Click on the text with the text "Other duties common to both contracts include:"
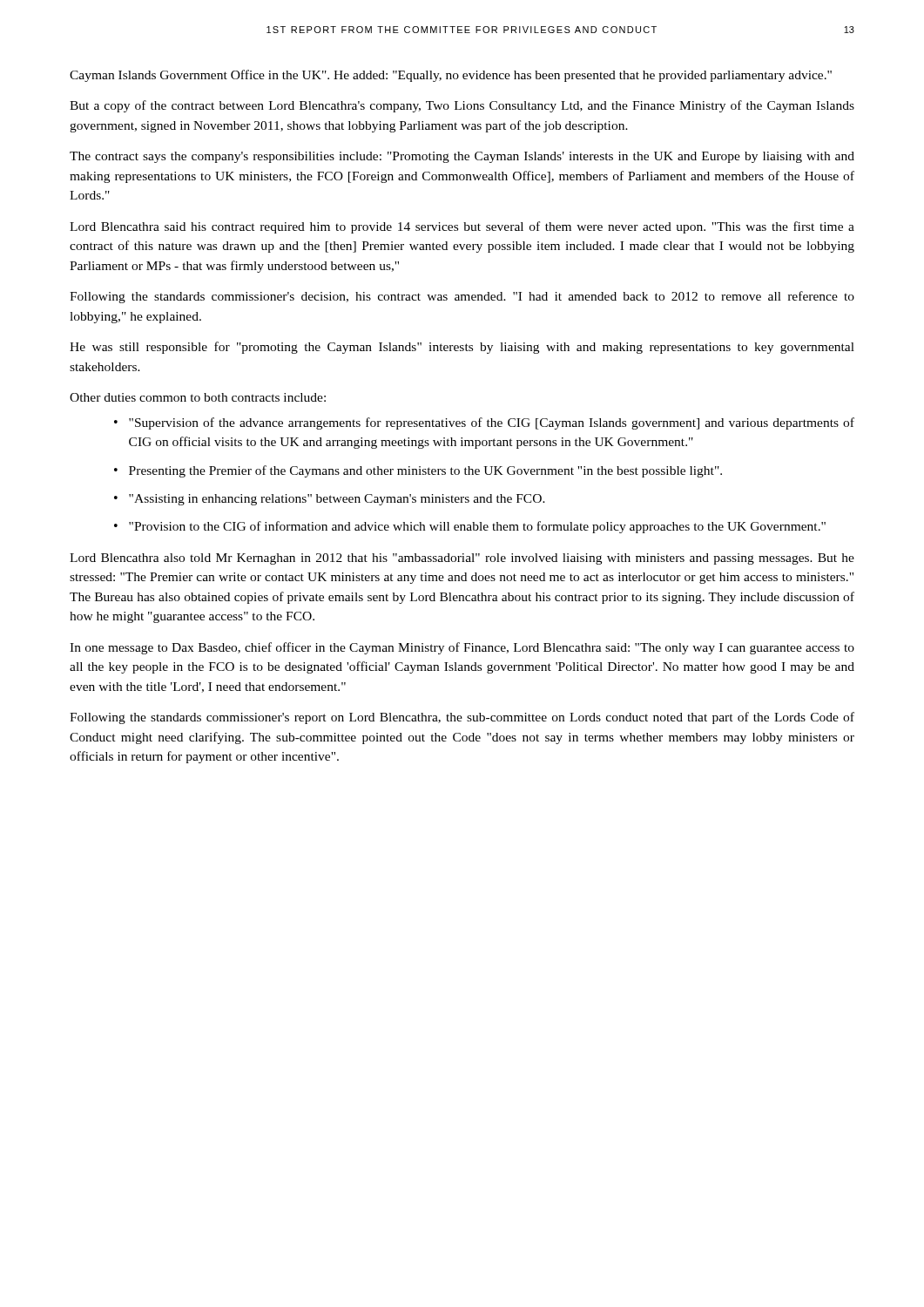Image resolution: width=924 pixels, height=1307 pixels. 198,397
